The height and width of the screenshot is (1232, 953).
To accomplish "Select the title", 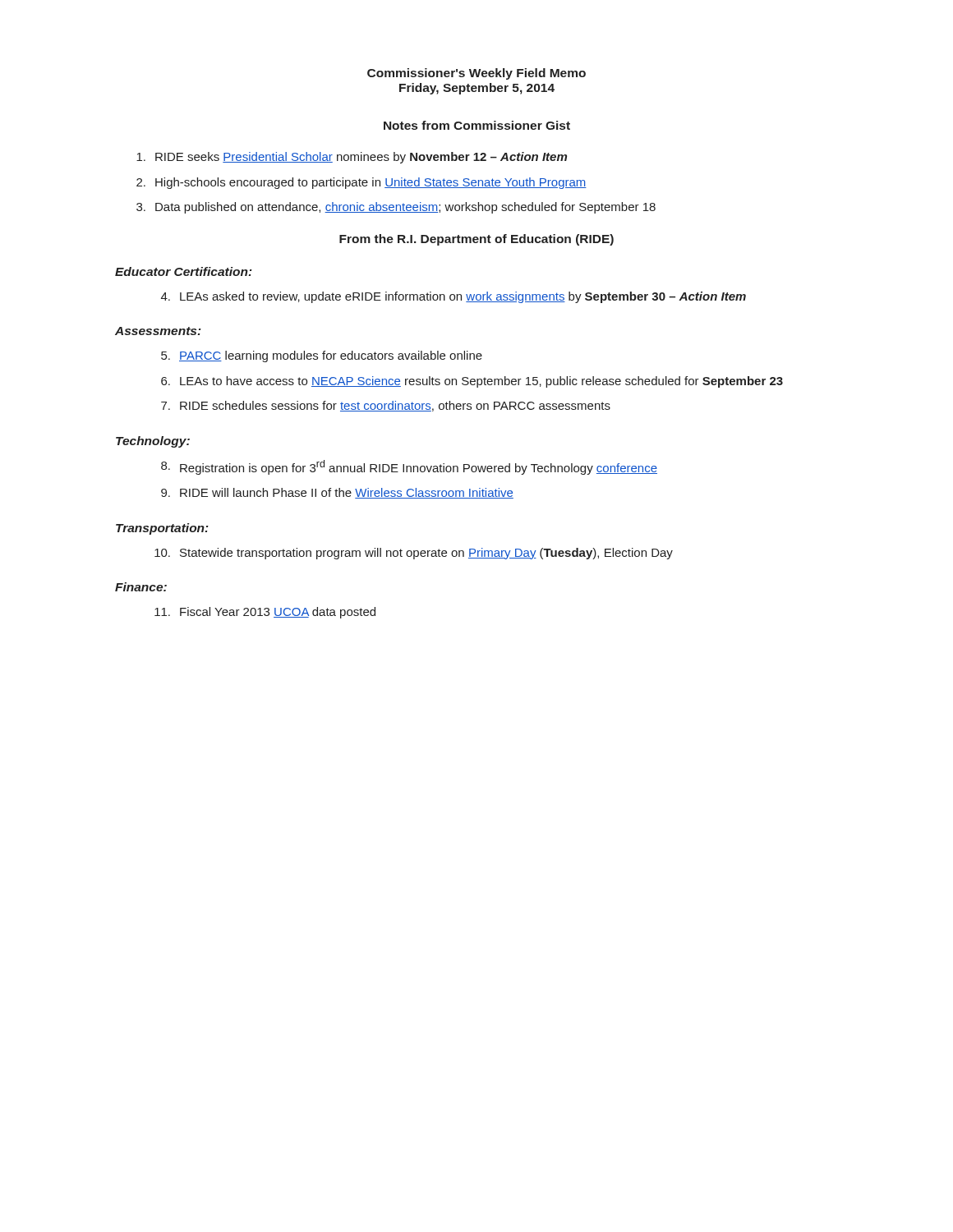I will pyautogui.click(x=476, y=80).
